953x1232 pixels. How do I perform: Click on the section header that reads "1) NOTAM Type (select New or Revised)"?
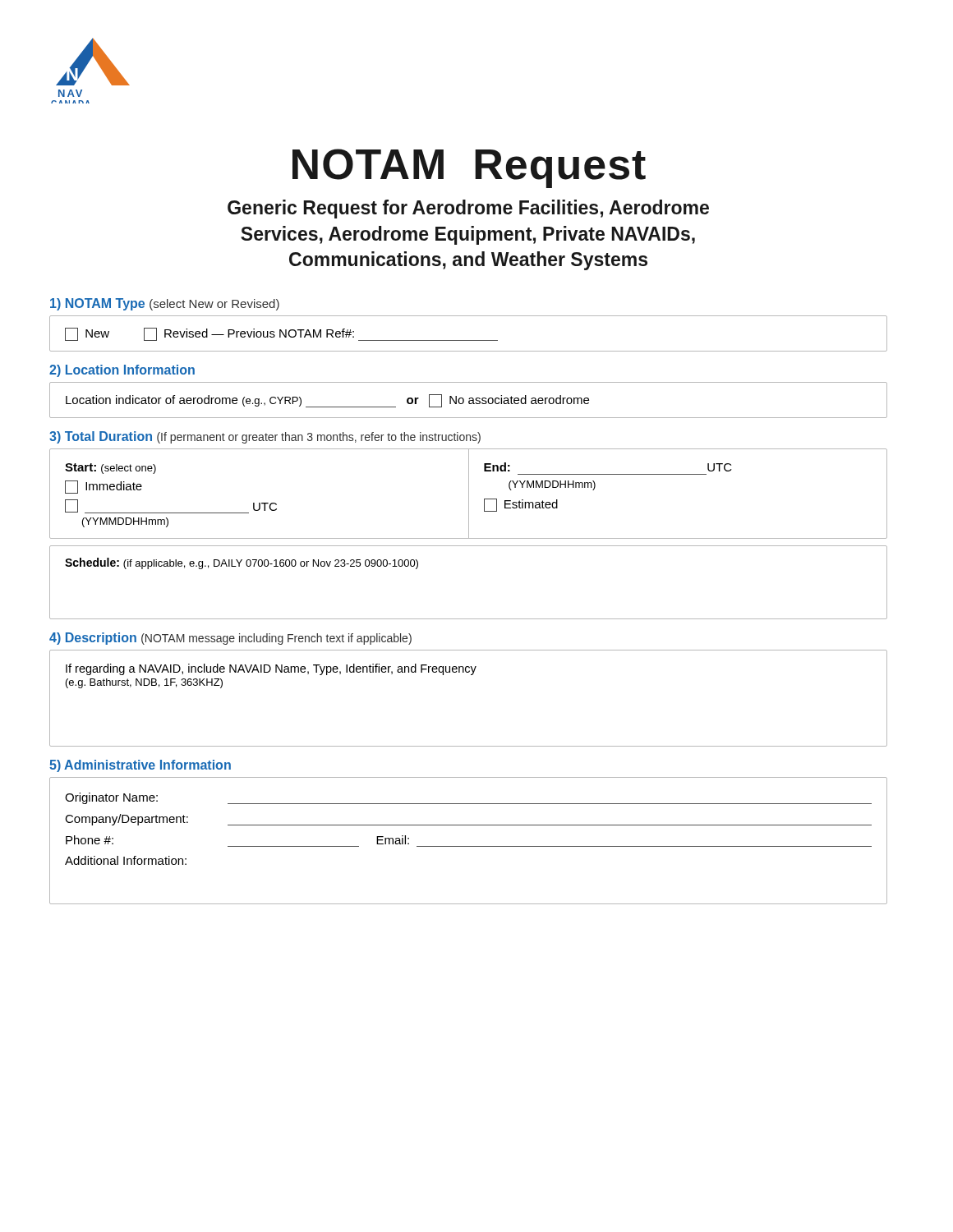point(164,304)
